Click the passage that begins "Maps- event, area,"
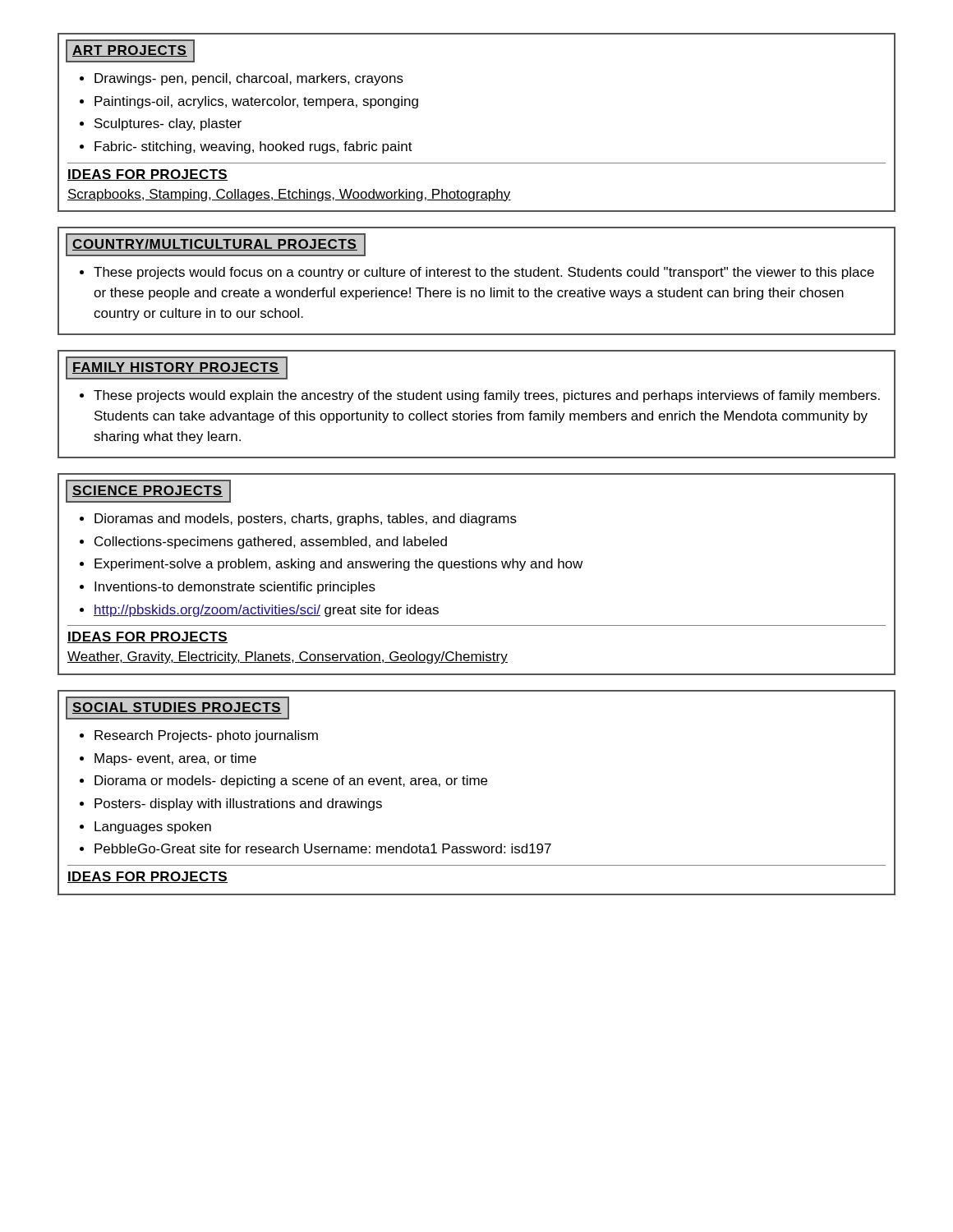The width and height of the screenshot is (953, 1232). [175, 758]
